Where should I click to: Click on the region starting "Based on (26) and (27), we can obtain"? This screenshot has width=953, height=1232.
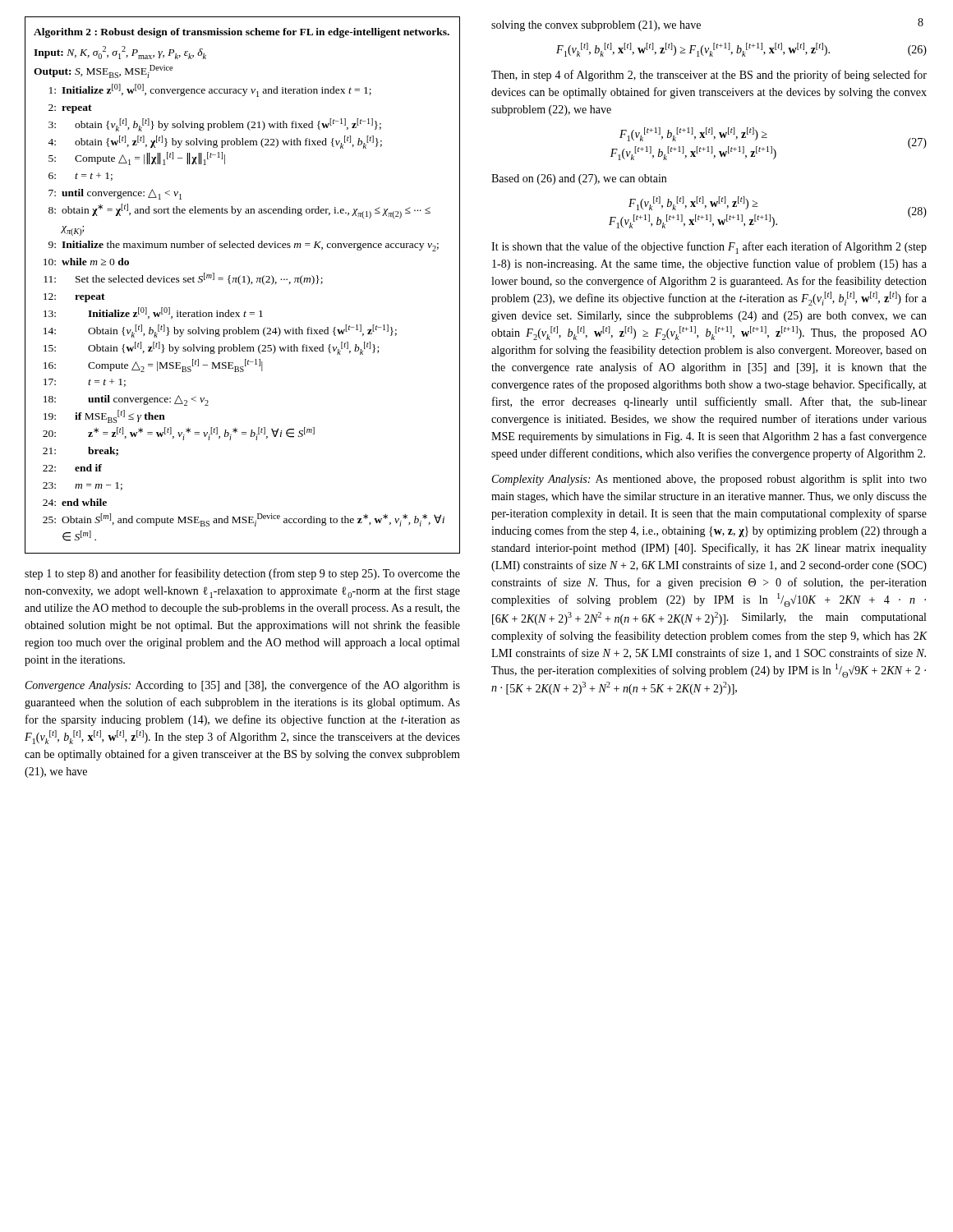(579, 179)
